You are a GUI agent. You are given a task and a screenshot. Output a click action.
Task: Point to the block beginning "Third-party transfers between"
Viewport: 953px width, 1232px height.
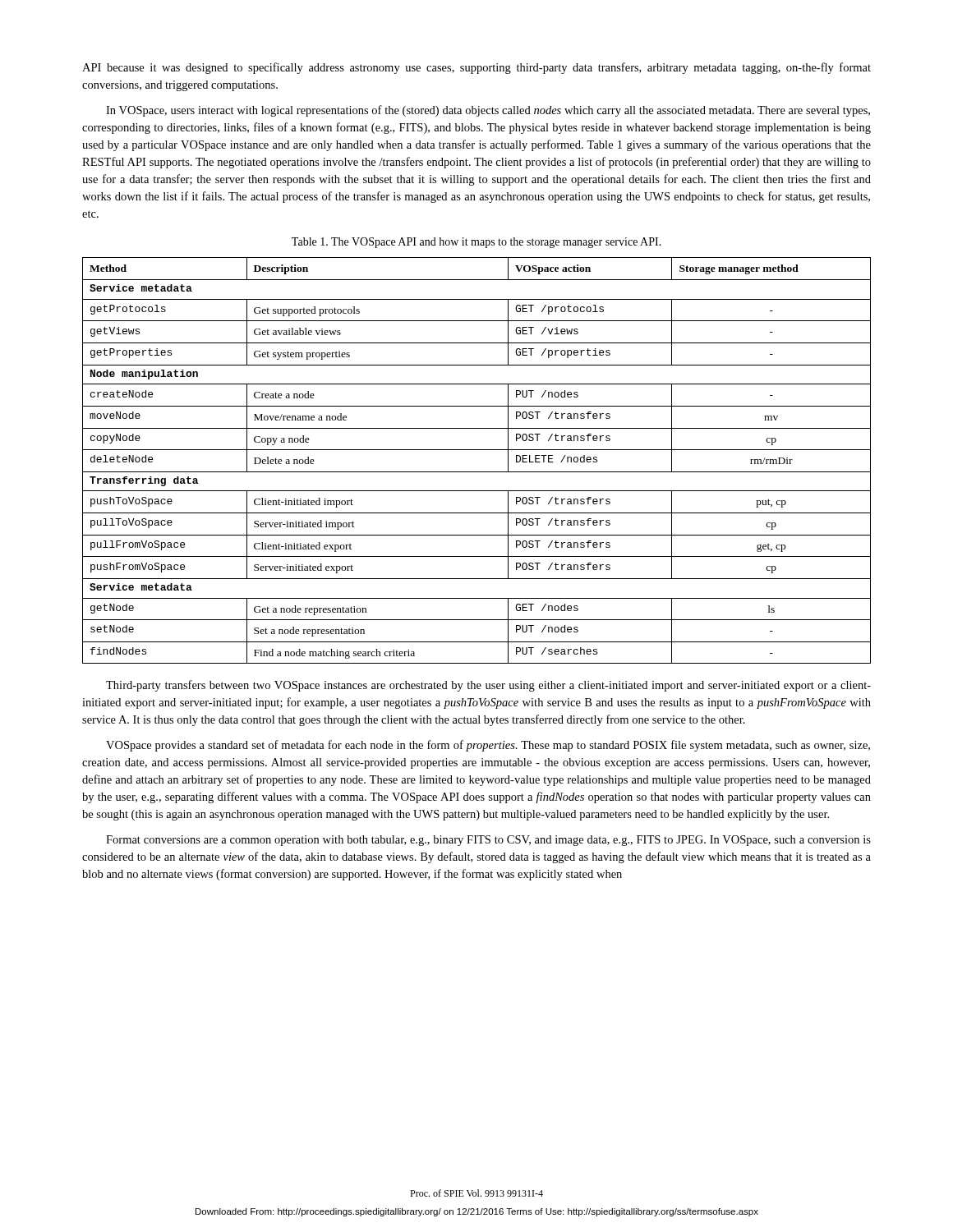(476, 780)
